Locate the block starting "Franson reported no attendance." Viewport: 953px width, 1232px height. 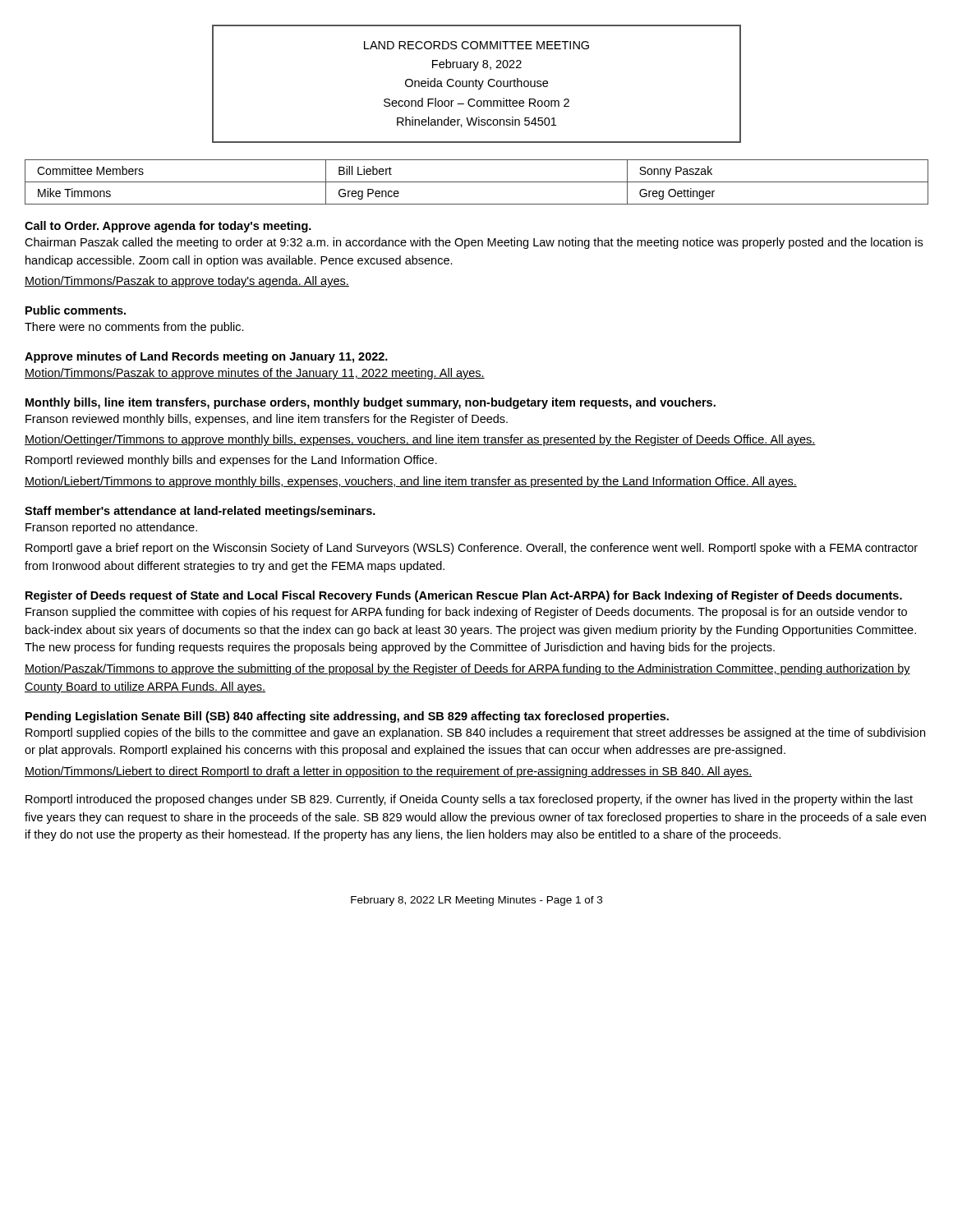tap(111, 528)
